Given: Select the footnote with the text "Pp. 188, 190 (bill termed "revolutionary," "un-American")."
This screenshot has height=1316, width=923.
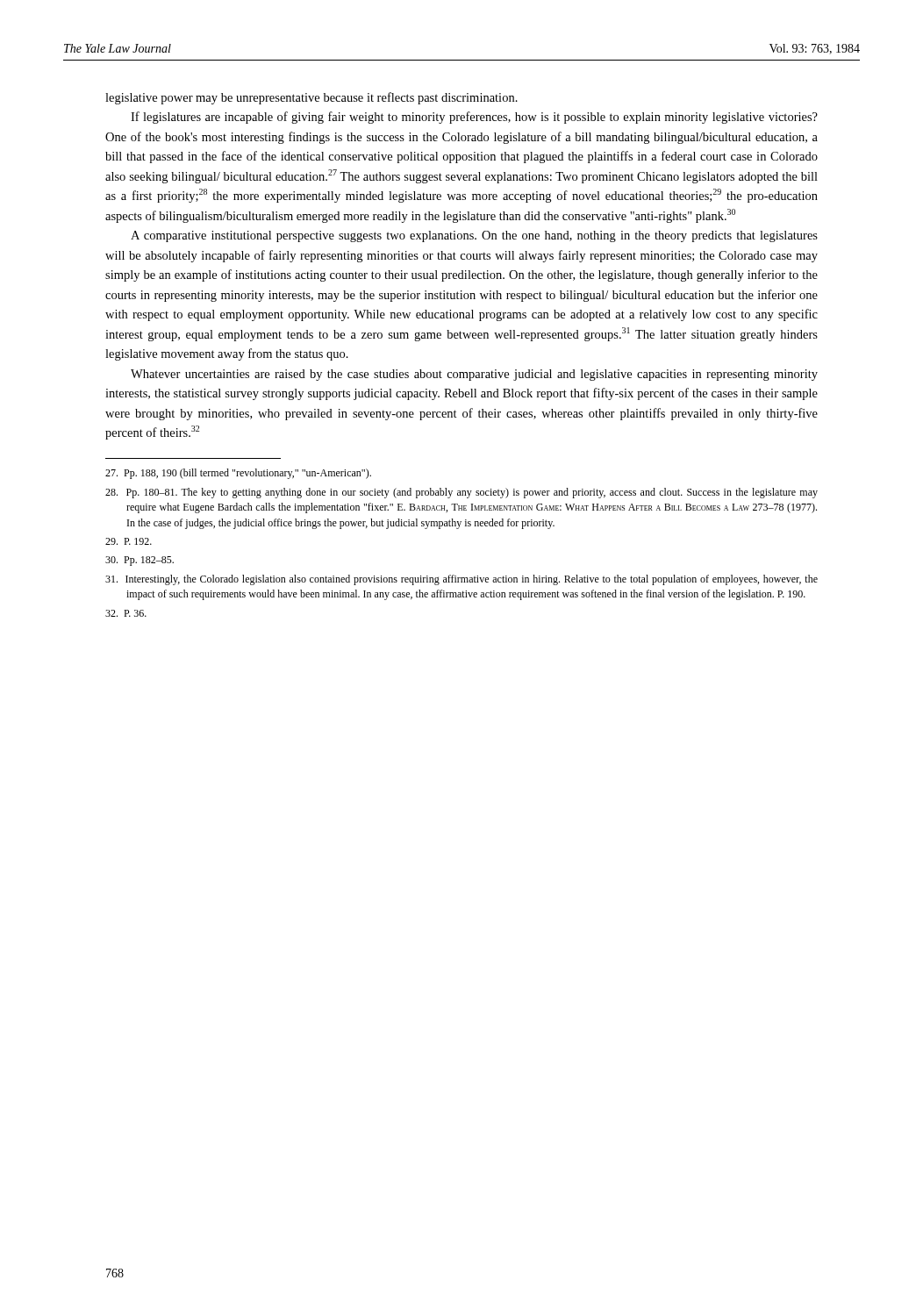Looking at the screenshot, I should (x=239, y=473).
